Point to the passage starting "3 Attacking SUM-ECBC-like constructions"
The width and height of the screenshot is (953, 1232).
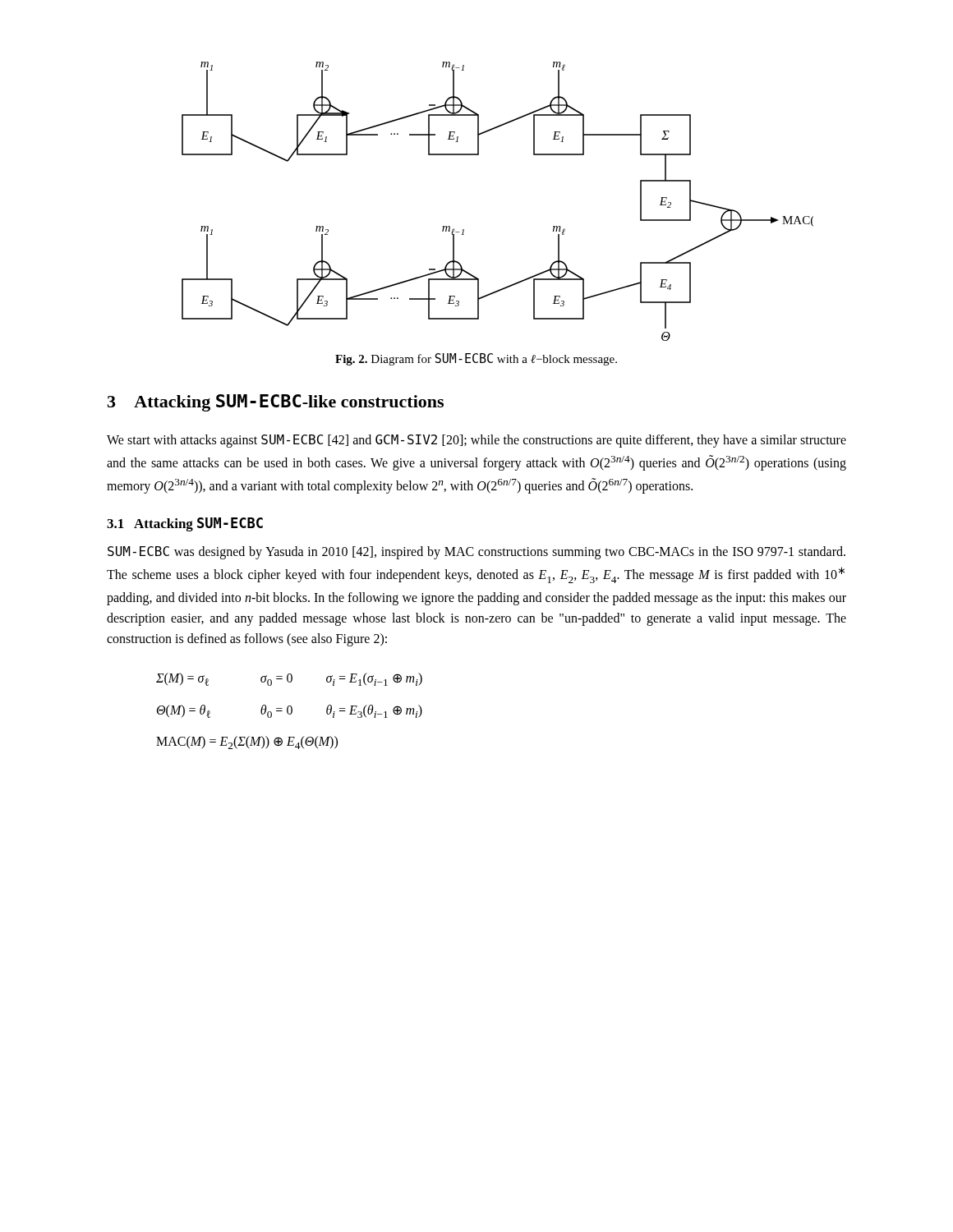(275, 401)
